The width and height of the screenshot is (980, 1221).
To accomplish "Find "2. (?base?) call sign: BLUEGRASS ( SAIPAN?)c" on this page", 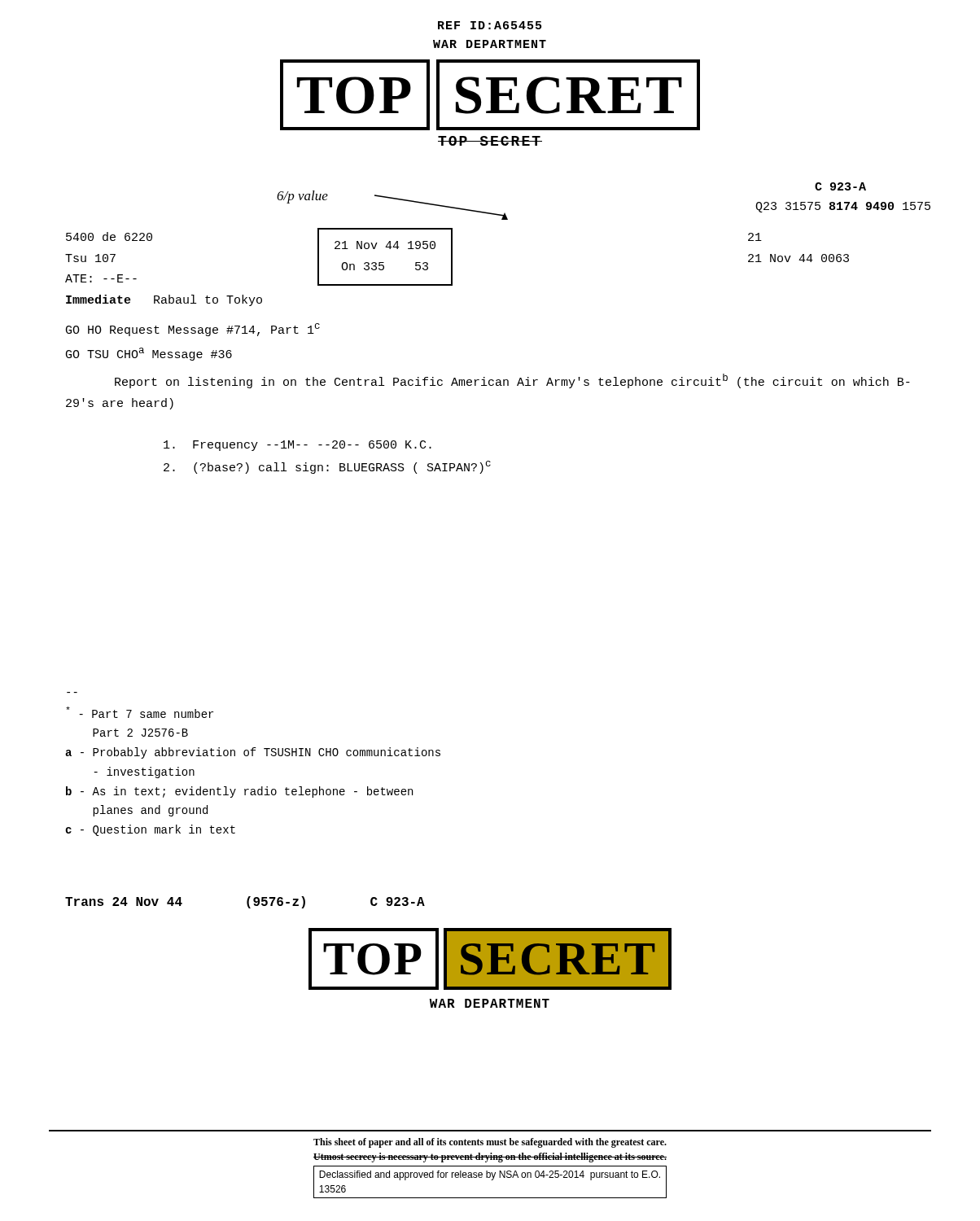I will click(327, 467).
